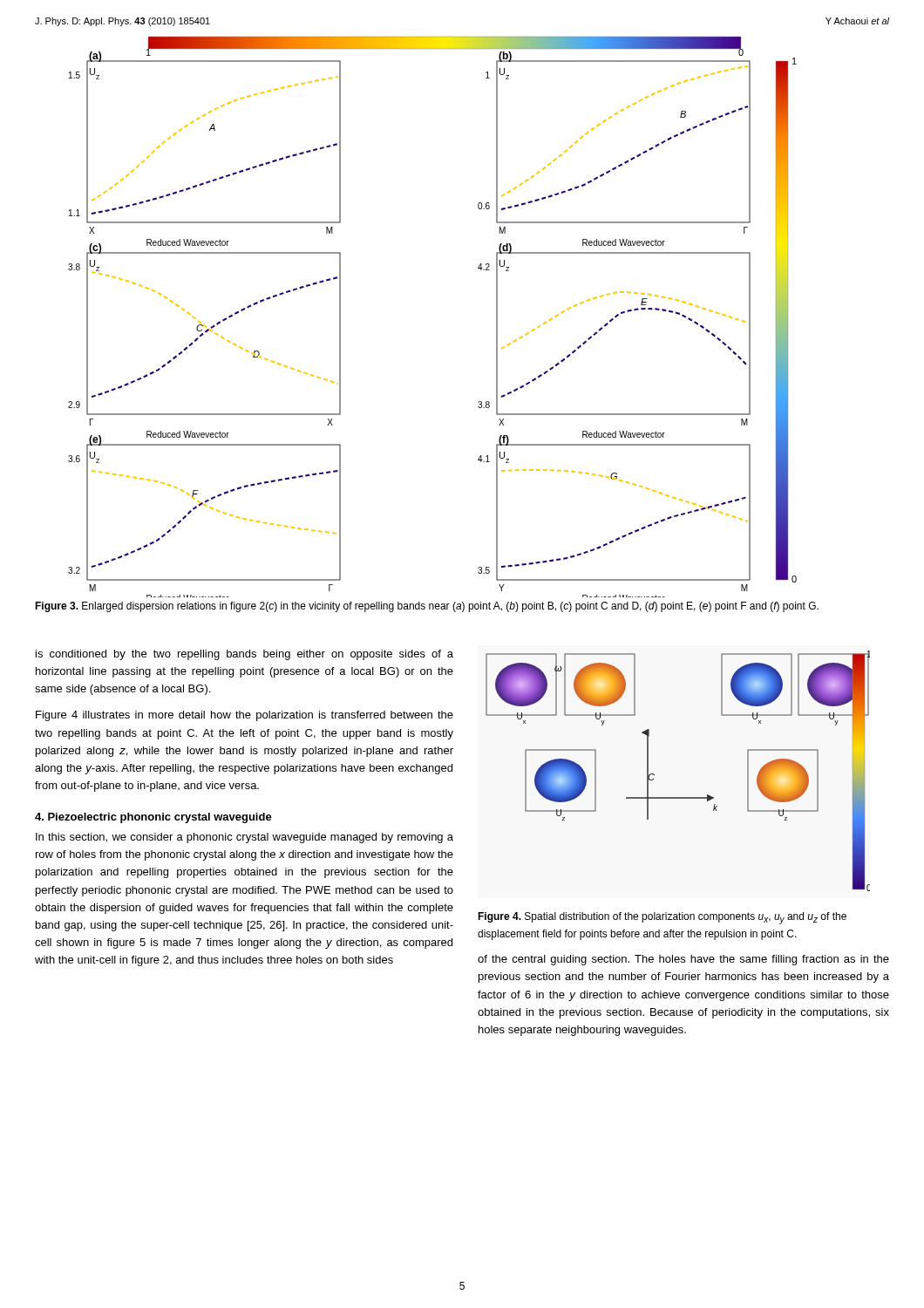Locate the text block that says "Figure 4 illustrates in more detail"
Viewport: 924px width, 1308px height.
click(244, 750)
